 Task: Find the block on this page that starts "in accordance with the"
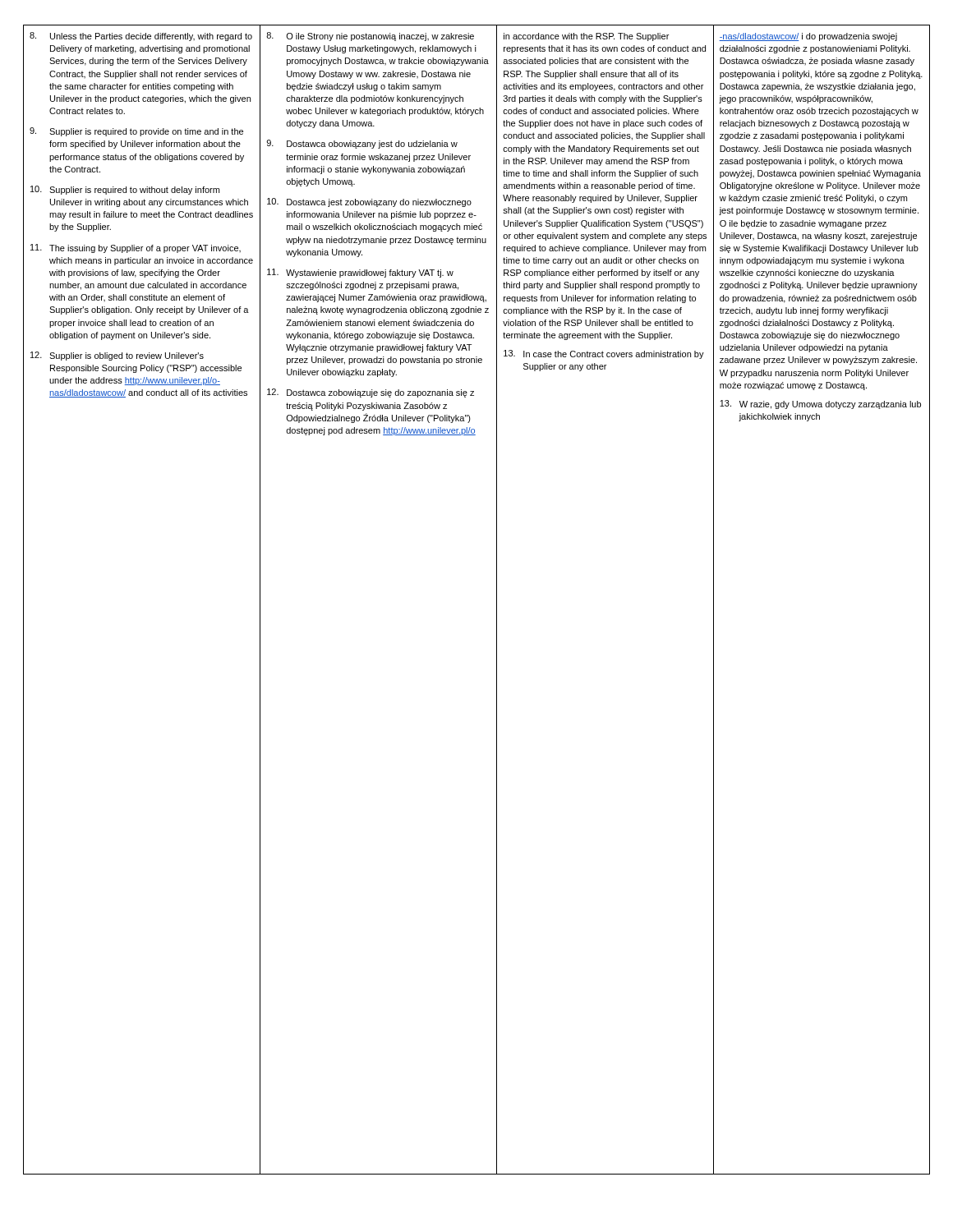pos(605,186)
